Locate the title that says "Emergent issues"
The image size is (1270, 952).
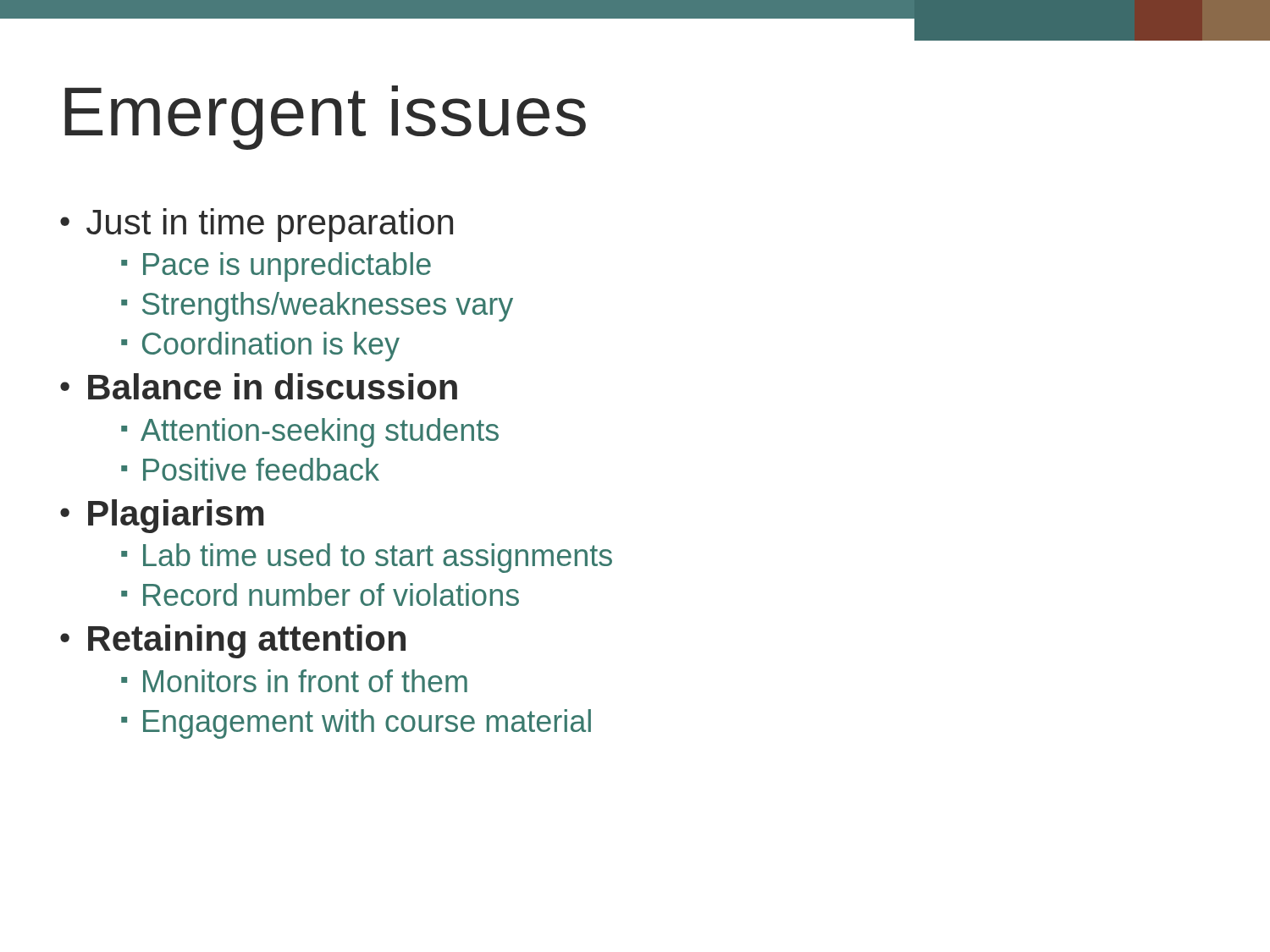tap(324, 111)
